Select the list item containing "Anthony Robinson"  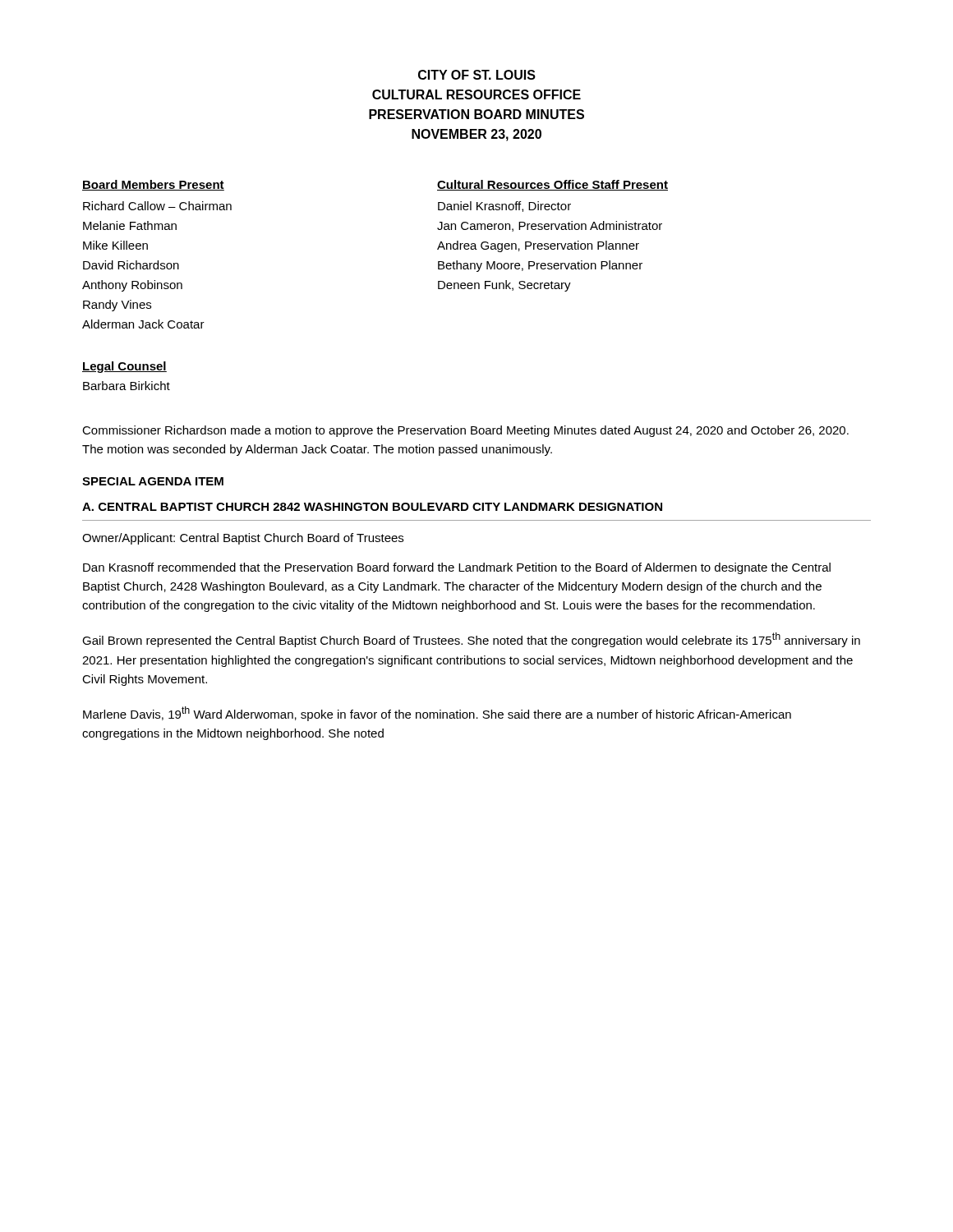coord(133,285)
